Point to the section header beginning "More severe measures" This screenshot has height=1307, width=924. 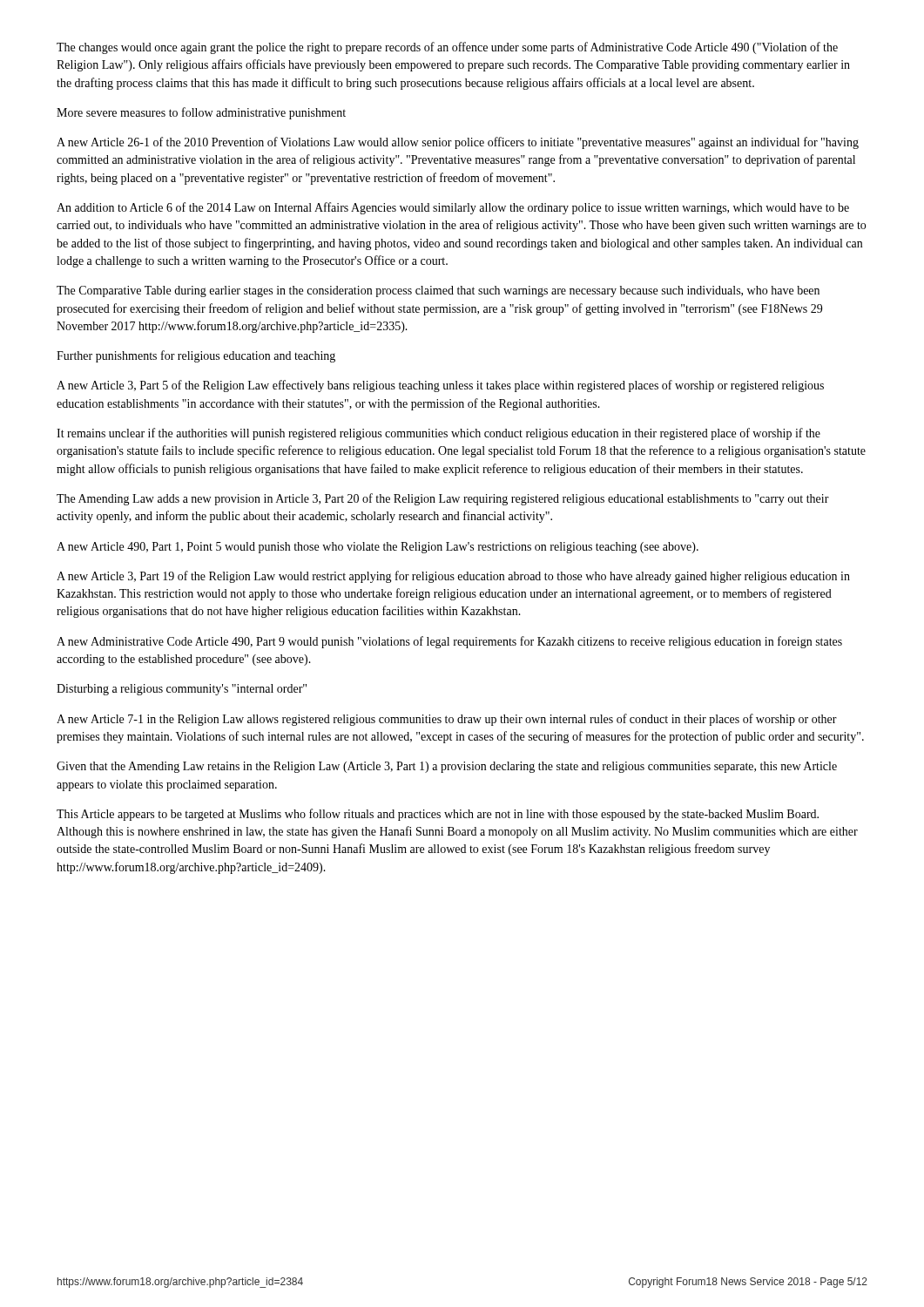click(x=201, y=113)
